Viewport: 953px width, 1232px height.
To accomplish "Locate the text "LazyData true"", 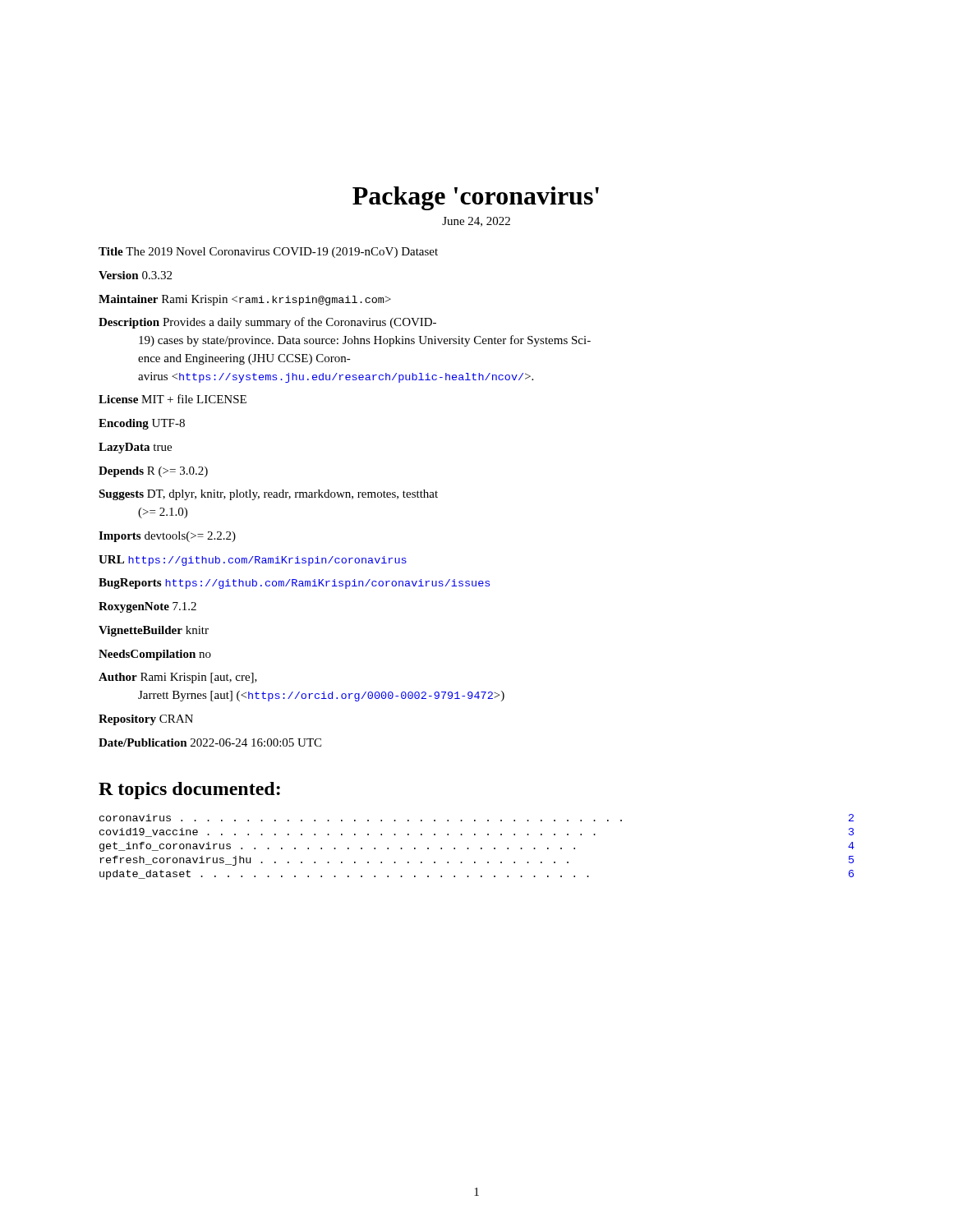I will tap(135, 447).
